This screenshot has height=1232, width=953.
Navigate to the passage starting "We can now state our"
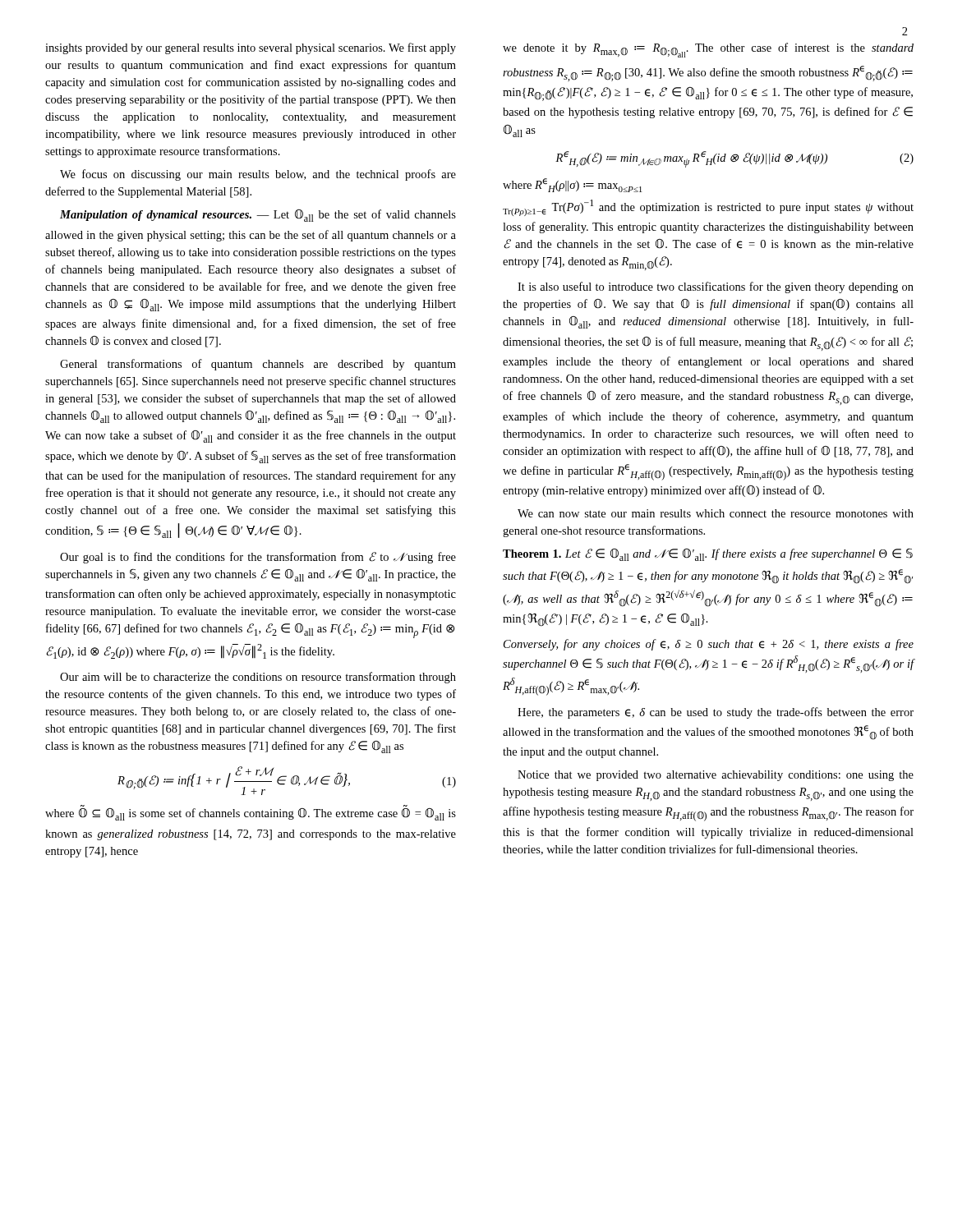(708, 522)
